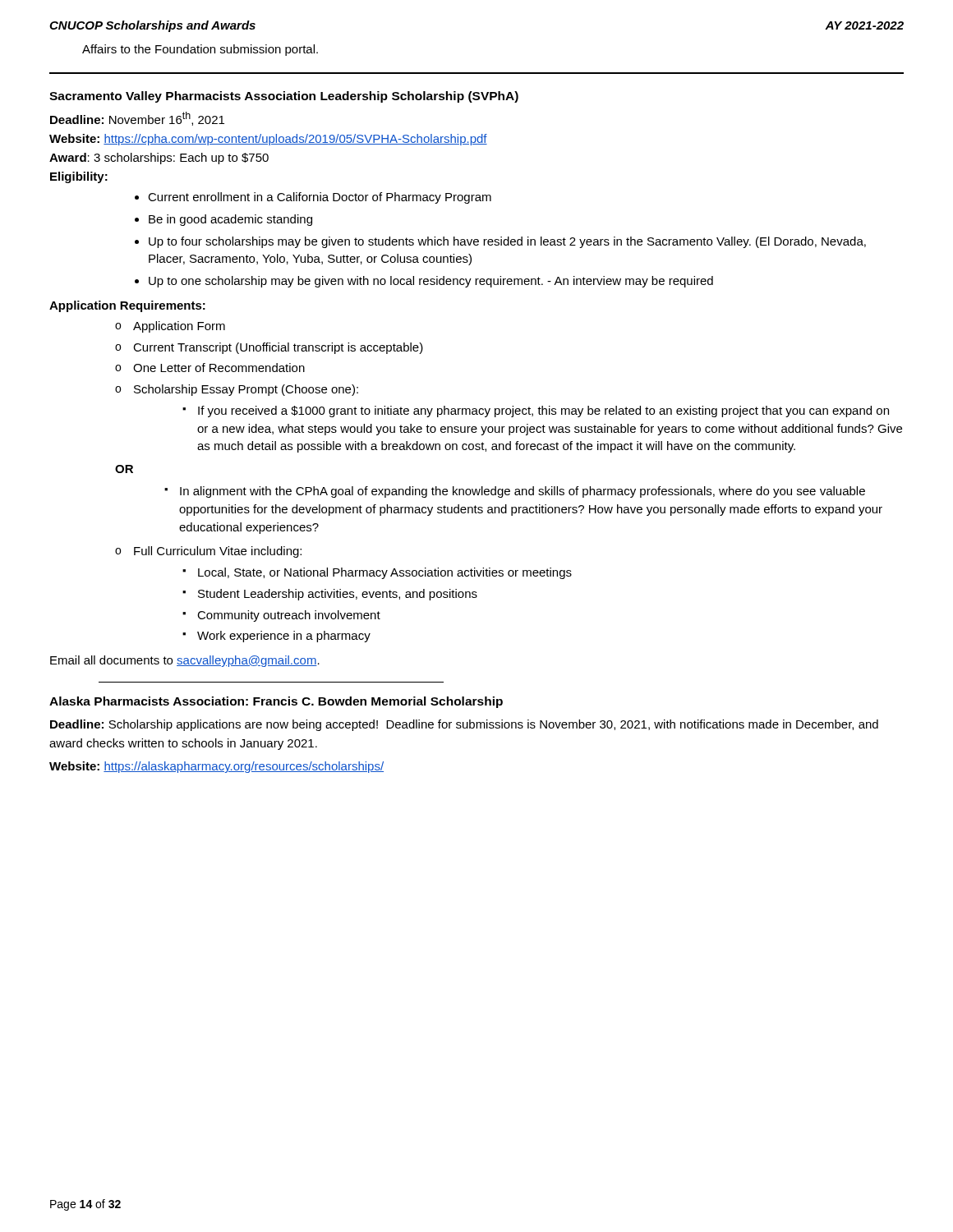The width and height of the screenshot is (953, 1232).
Task: Find the text that reads "Deadline: November 16th, 2021"
Action: click(137, 118)
